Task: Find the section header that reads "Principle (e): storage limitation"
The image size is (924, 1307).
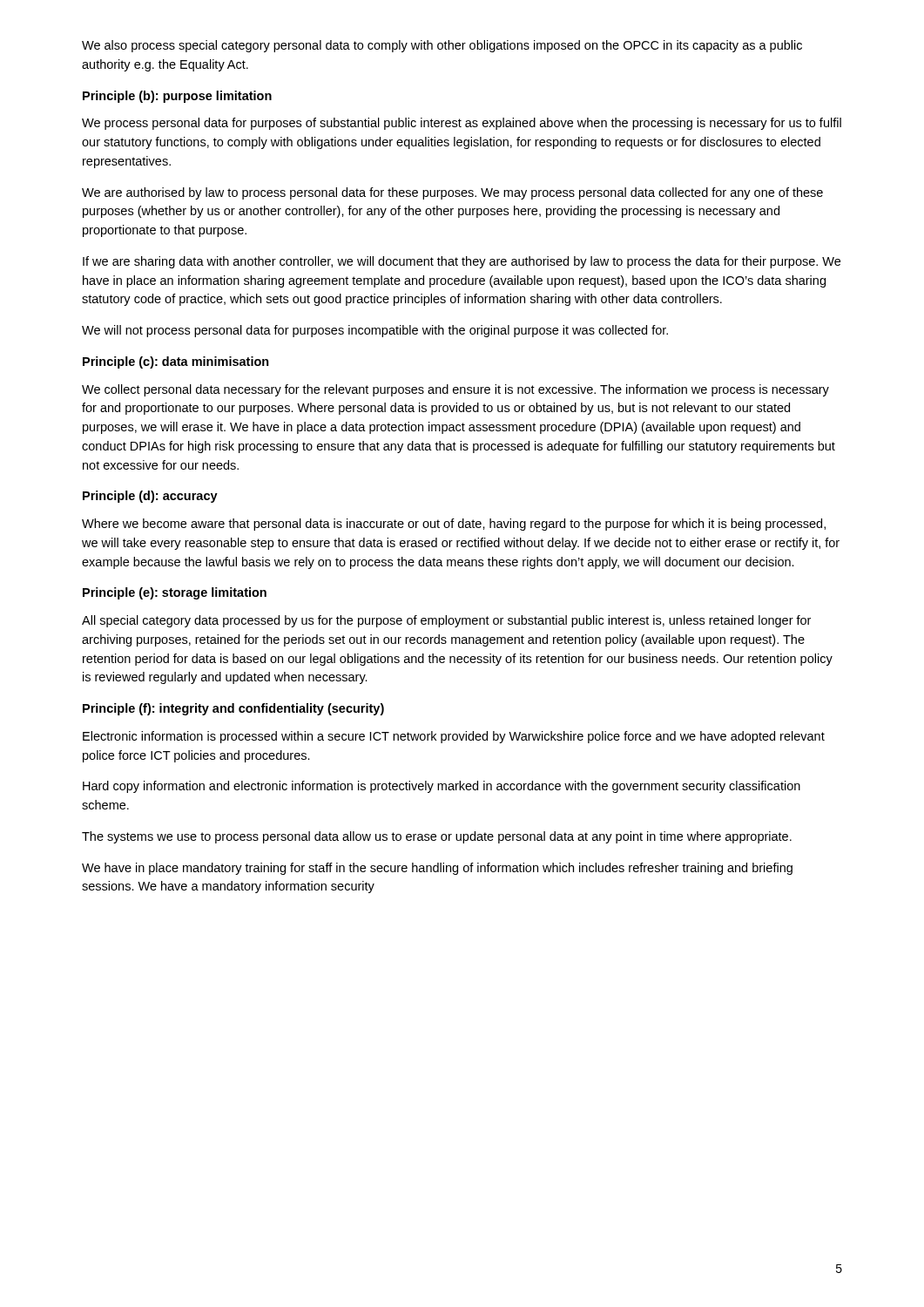Action: pos(174,593)
